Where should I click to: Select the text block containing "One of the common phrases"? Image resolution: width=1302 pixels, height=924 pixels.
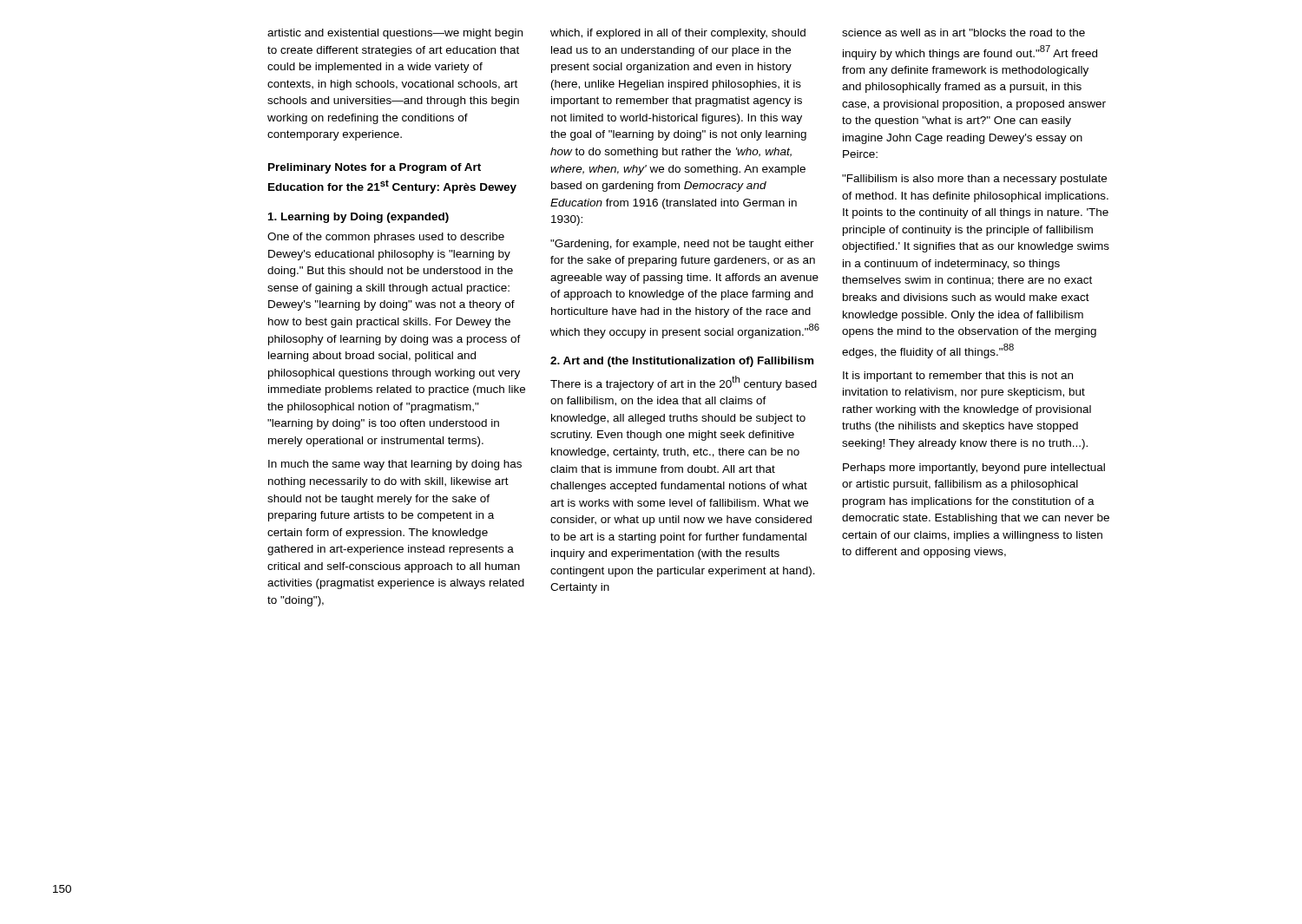click(398, 339)
